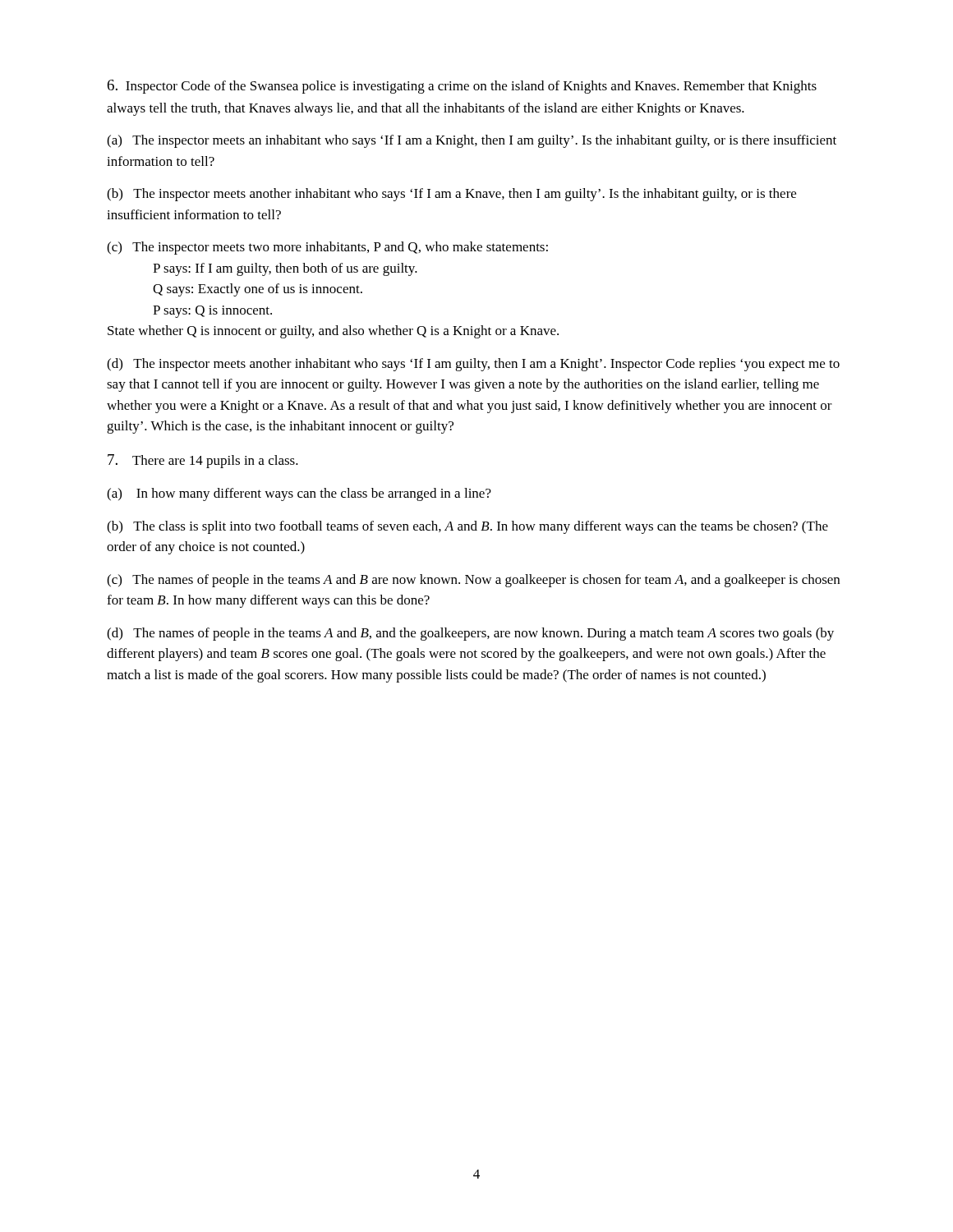Find the block on this page that starts "(d) The inspector meets"

point(476,395)
